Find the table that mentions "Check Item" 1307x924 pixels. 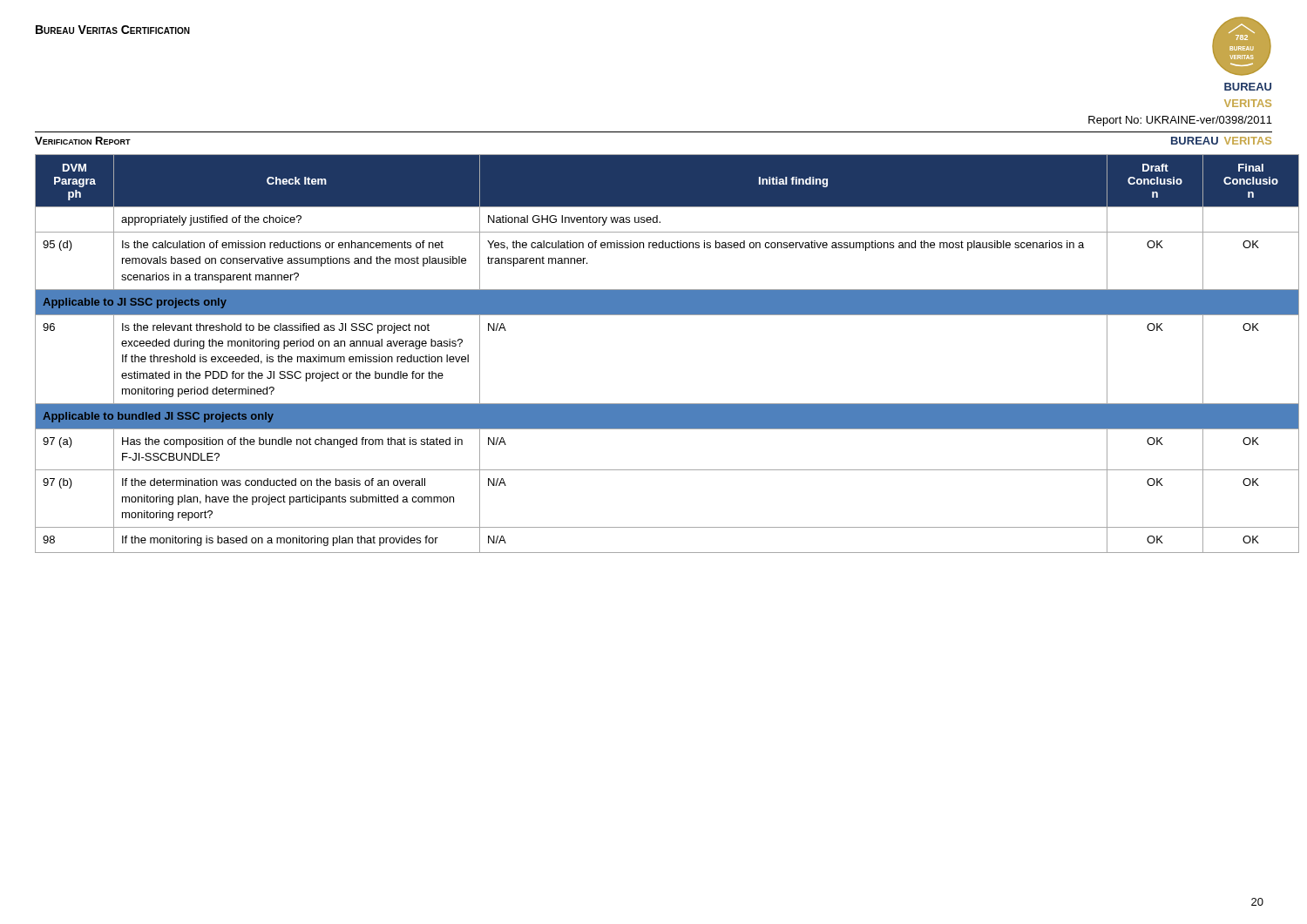coord(654,354)
